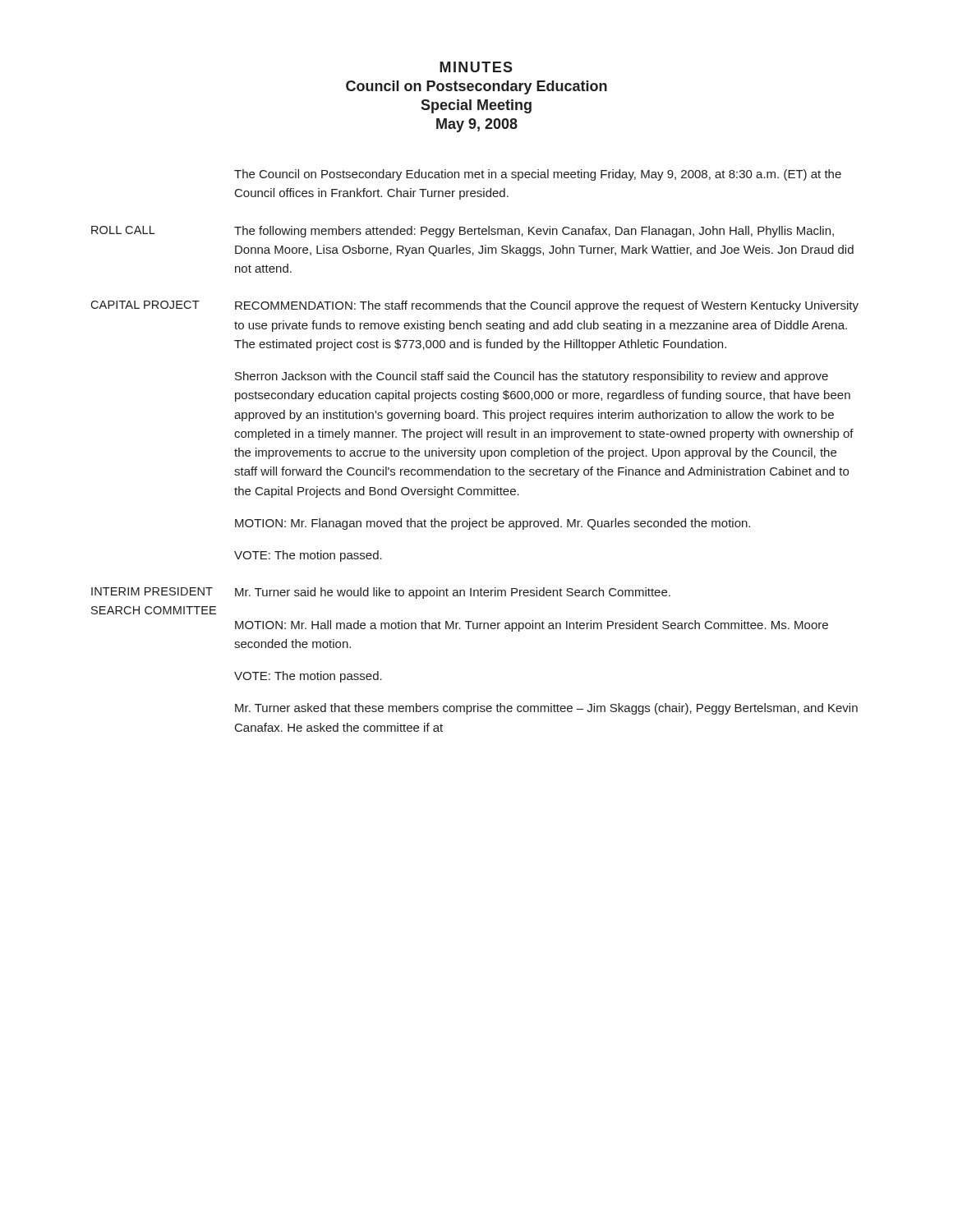Image resolution: width=953 pixels, height=1232 pixels.
Task: Point to the block beginning "The following members"
Action: click(x=544, y=249)
